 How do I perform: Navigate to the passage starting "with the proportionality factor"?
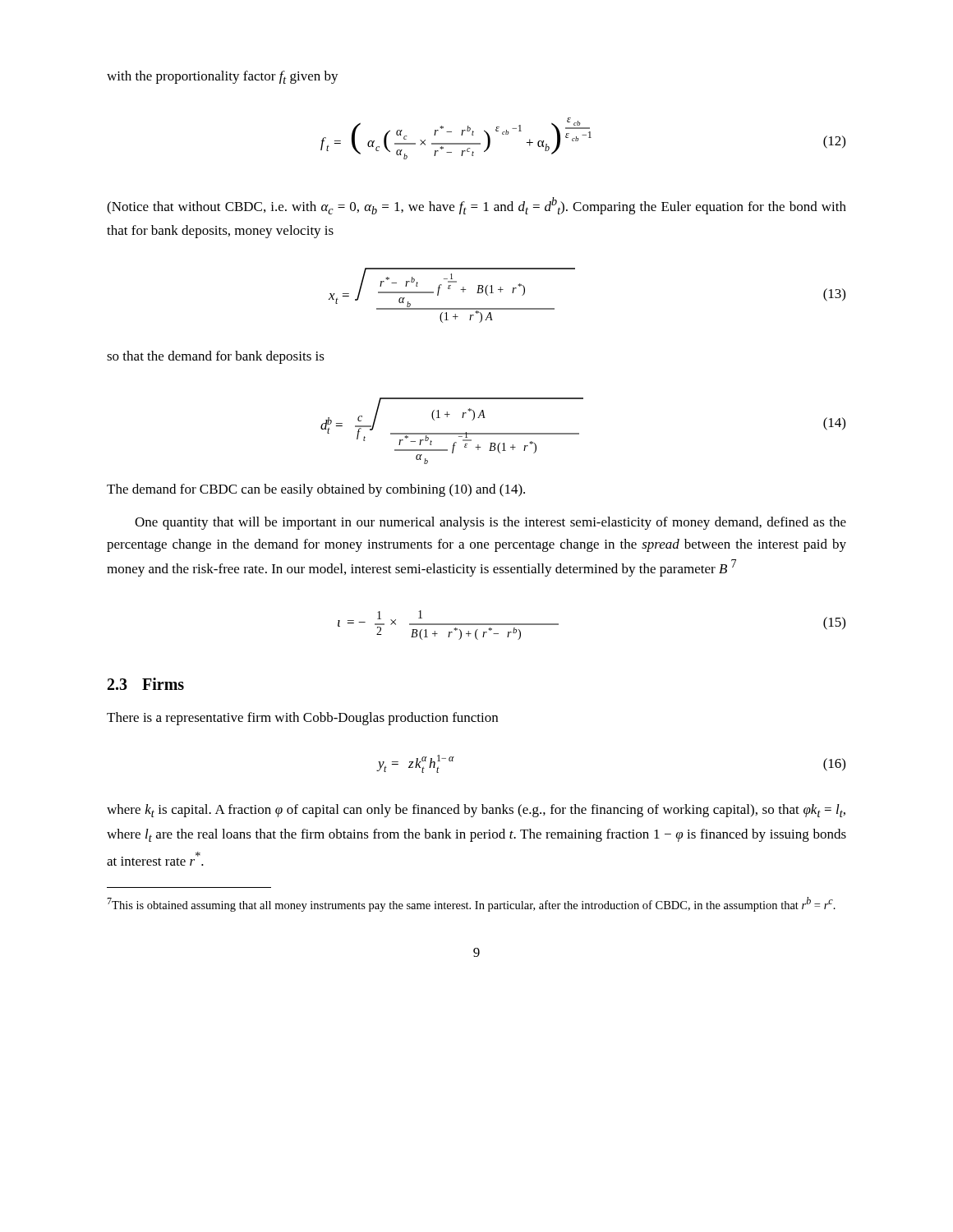coord(223,77)
